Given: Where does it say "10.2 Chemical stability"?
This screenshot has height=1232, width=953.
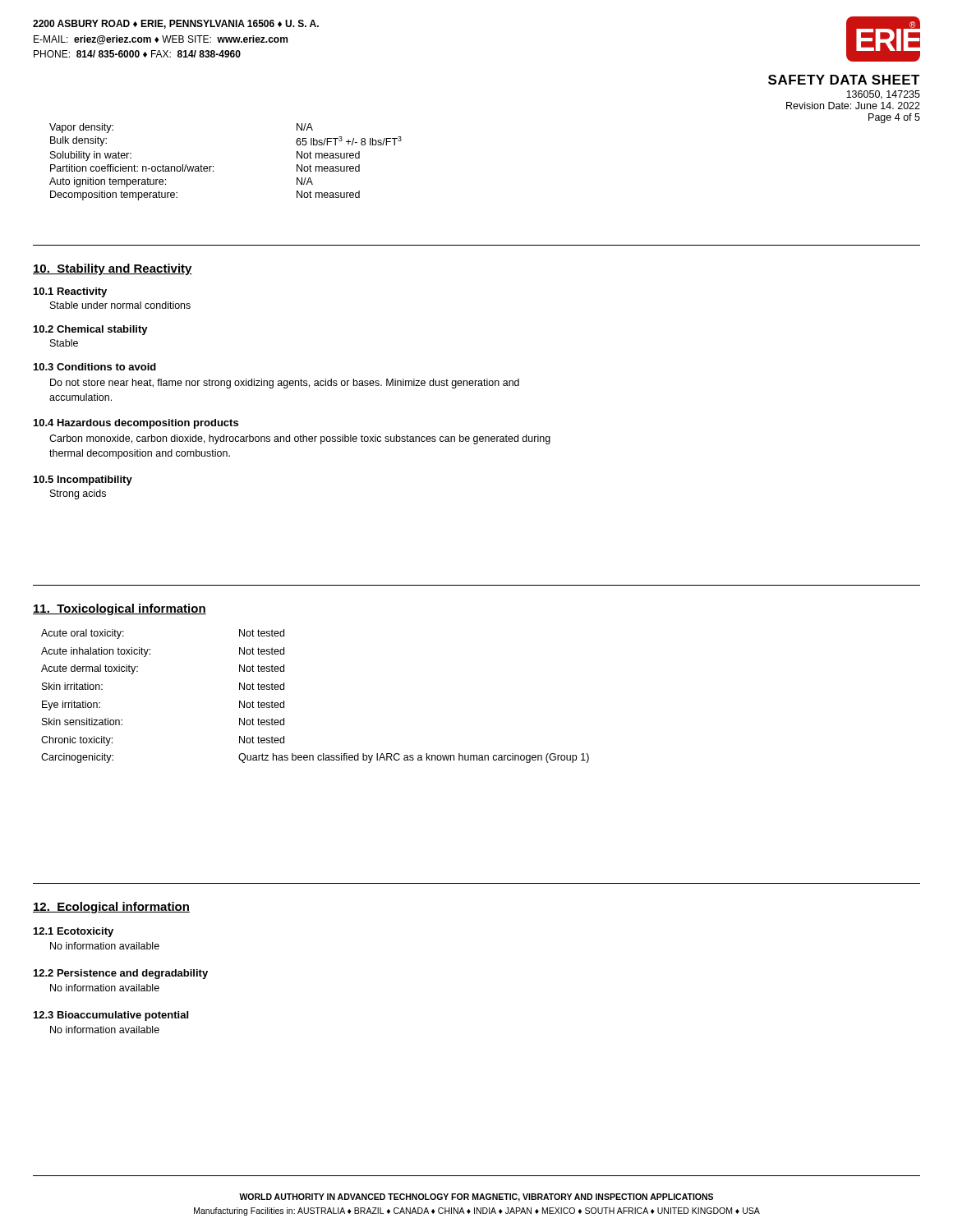Looking at the screenshot, I should coord(90,329).
